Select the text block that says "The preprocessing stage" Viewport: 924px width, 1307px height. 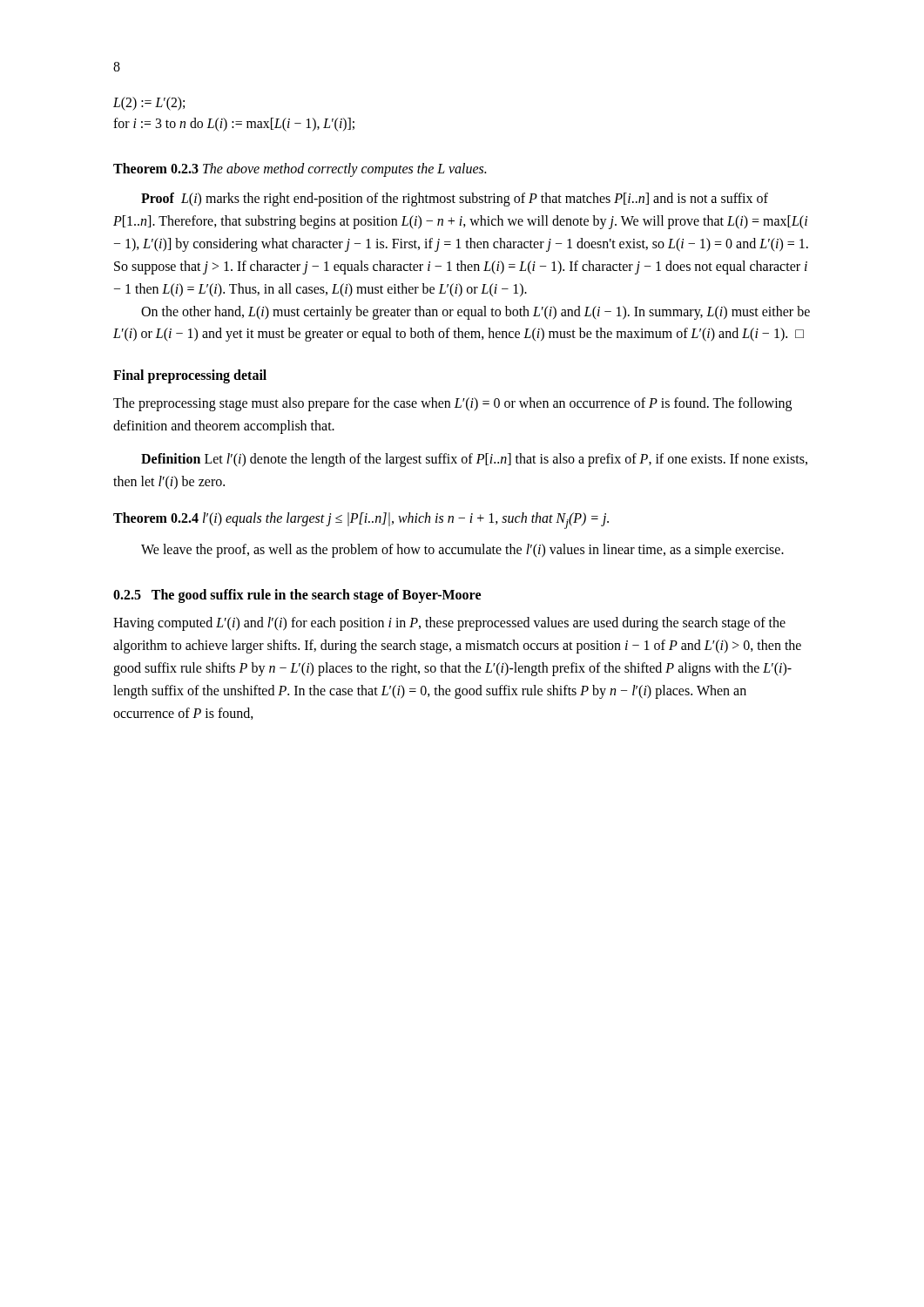pos(462,415)
